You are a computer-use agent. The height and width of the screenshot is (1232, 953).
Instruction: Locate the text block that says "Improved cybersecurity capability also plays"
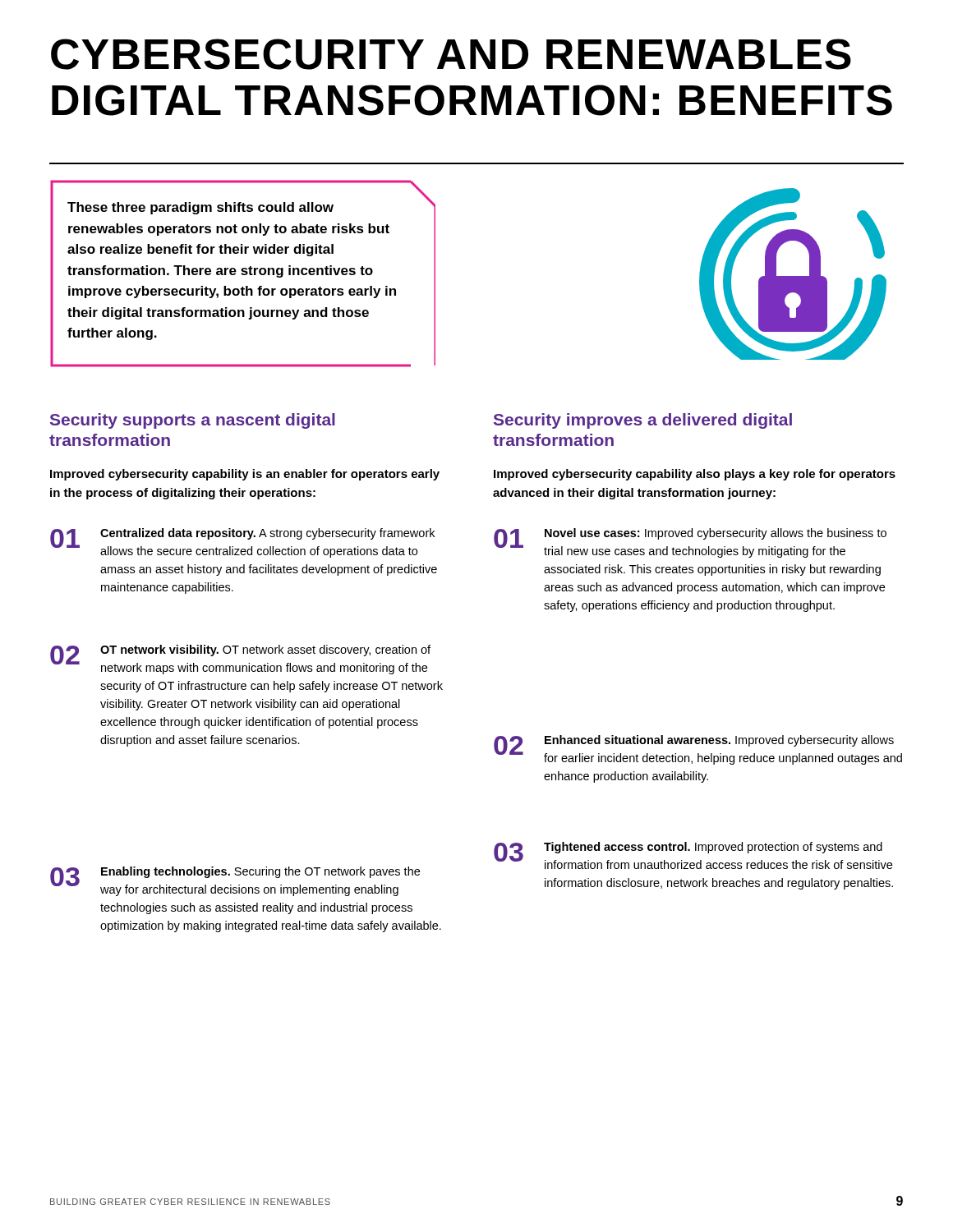click(x=698, y=483)
